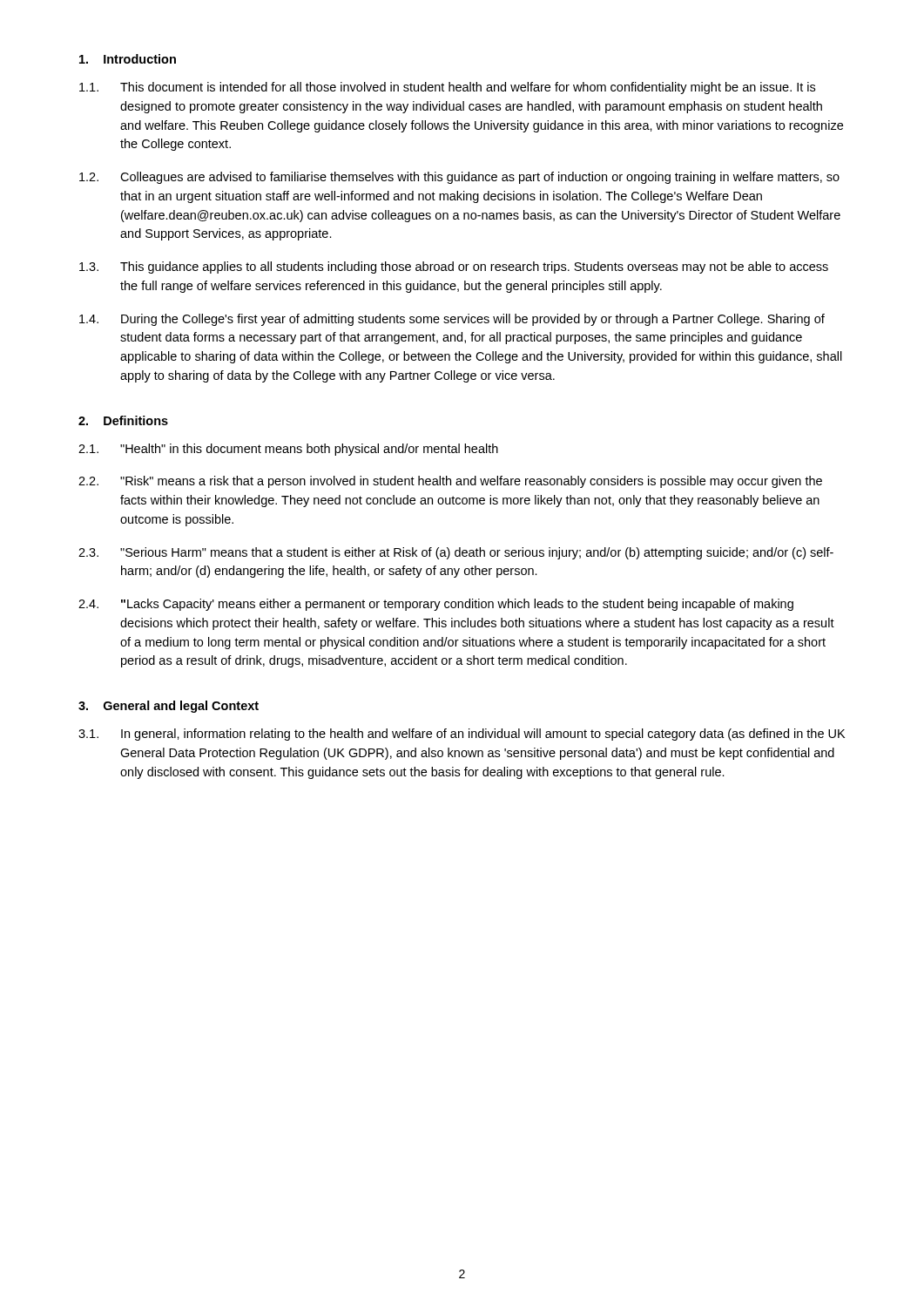
Task: Find the region starting "4. During the College's first year of"
Action: click(462, 348)
